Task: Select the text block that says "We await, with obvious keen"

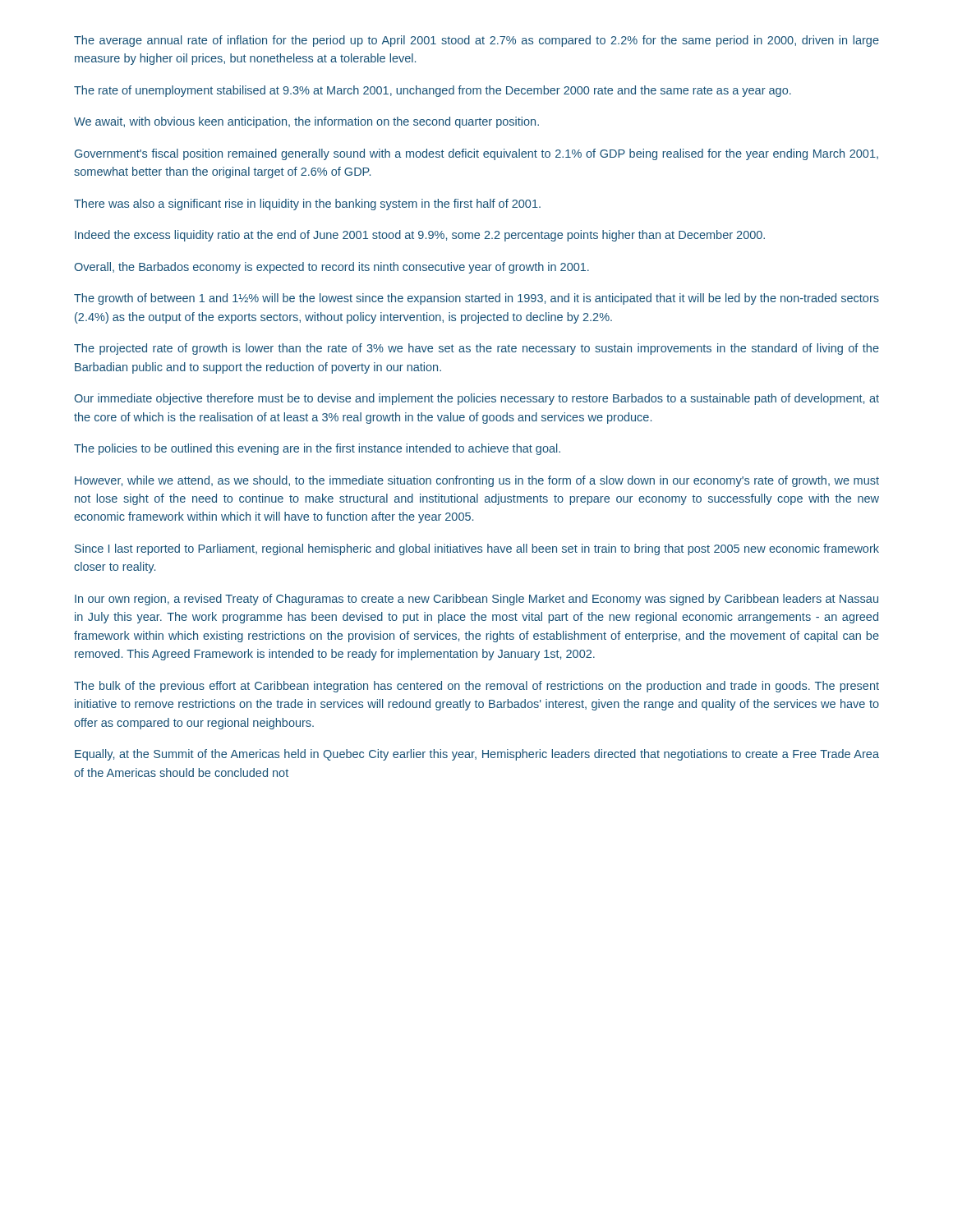Action: 307,122
